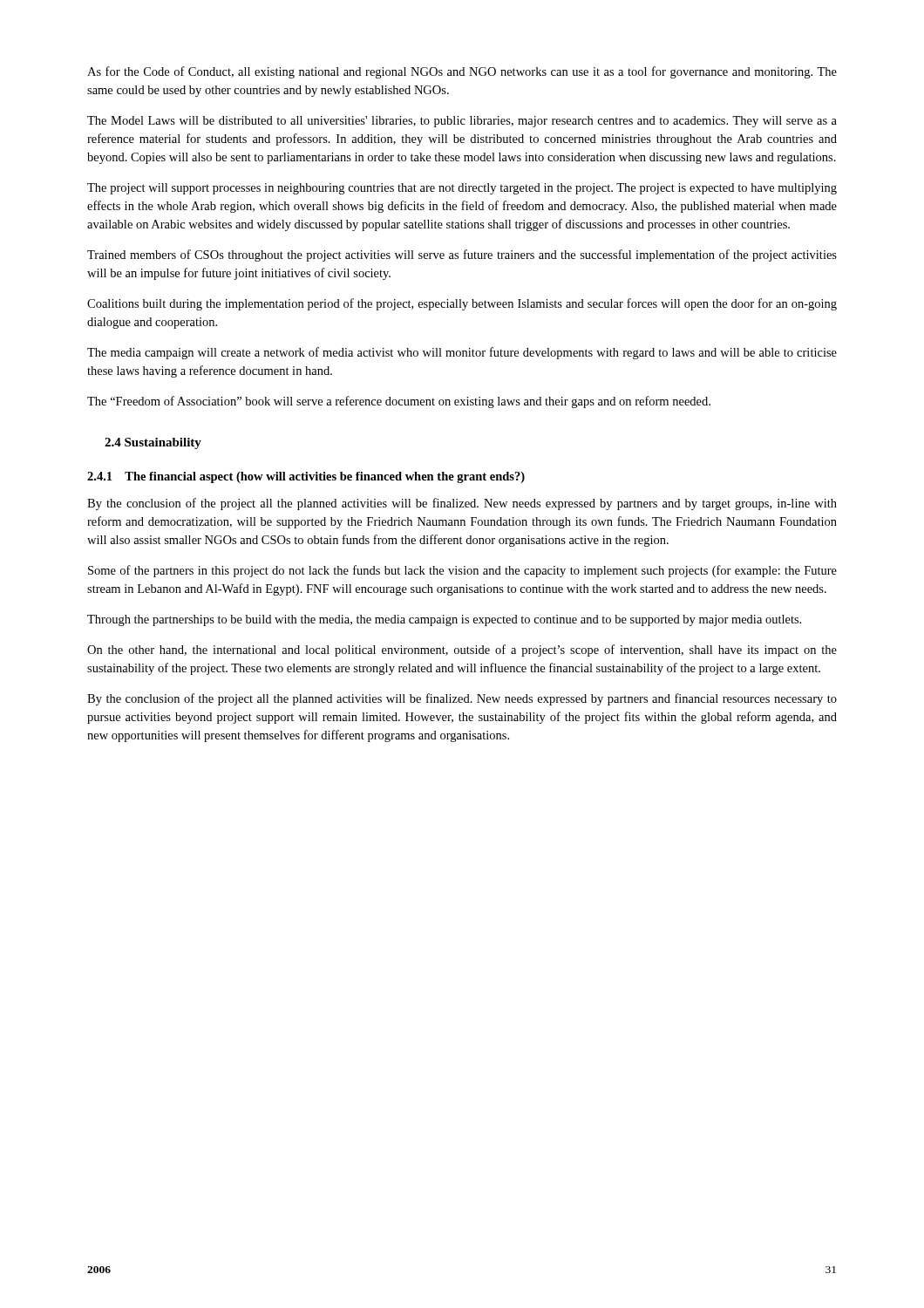Click on the text block that reads "On the other"

coord(462,659)
